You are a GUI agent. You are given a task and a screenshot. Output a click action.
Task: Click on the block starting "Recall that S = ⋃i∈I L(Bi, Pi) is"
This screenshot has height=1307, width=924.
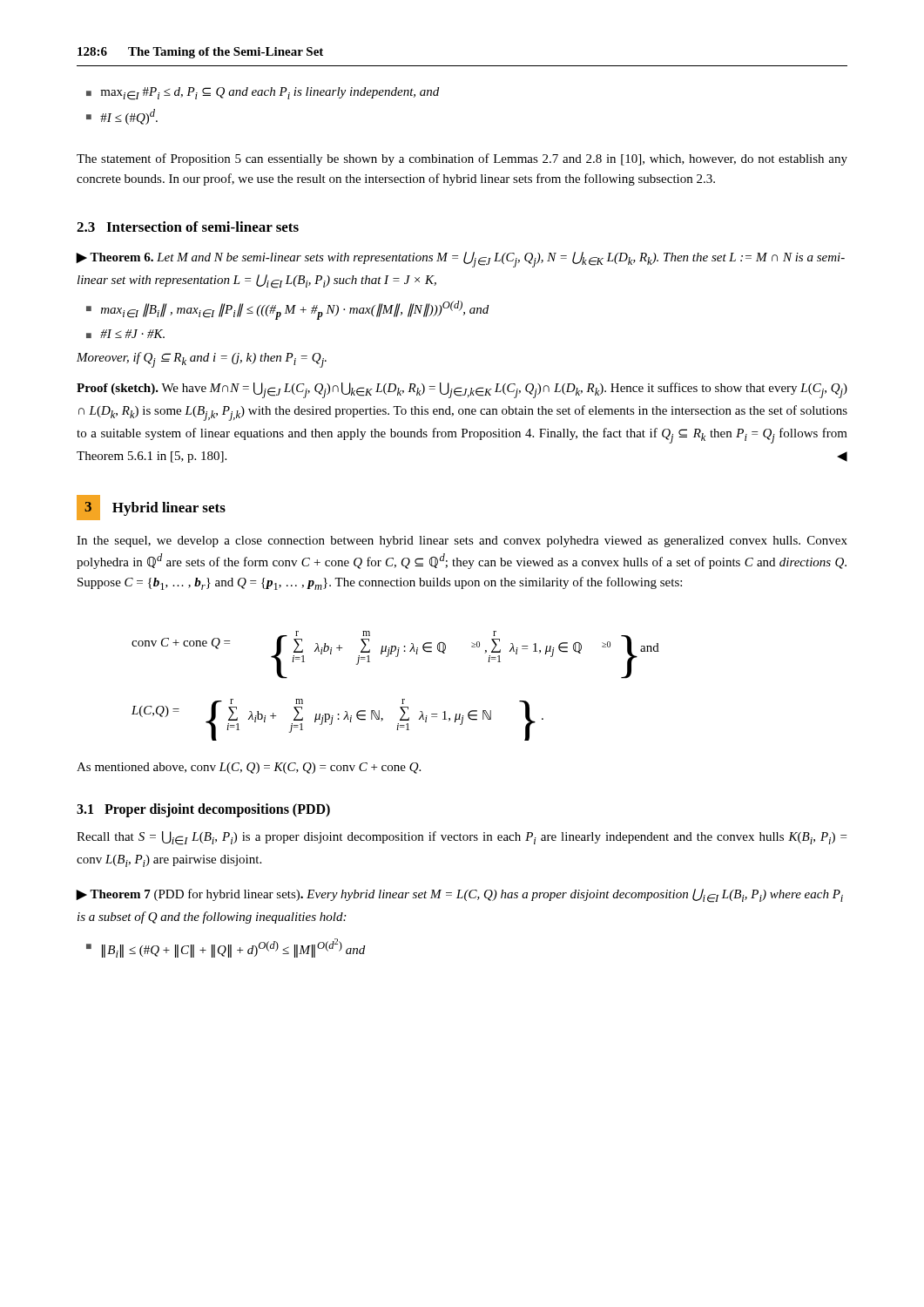click(462, 850)
